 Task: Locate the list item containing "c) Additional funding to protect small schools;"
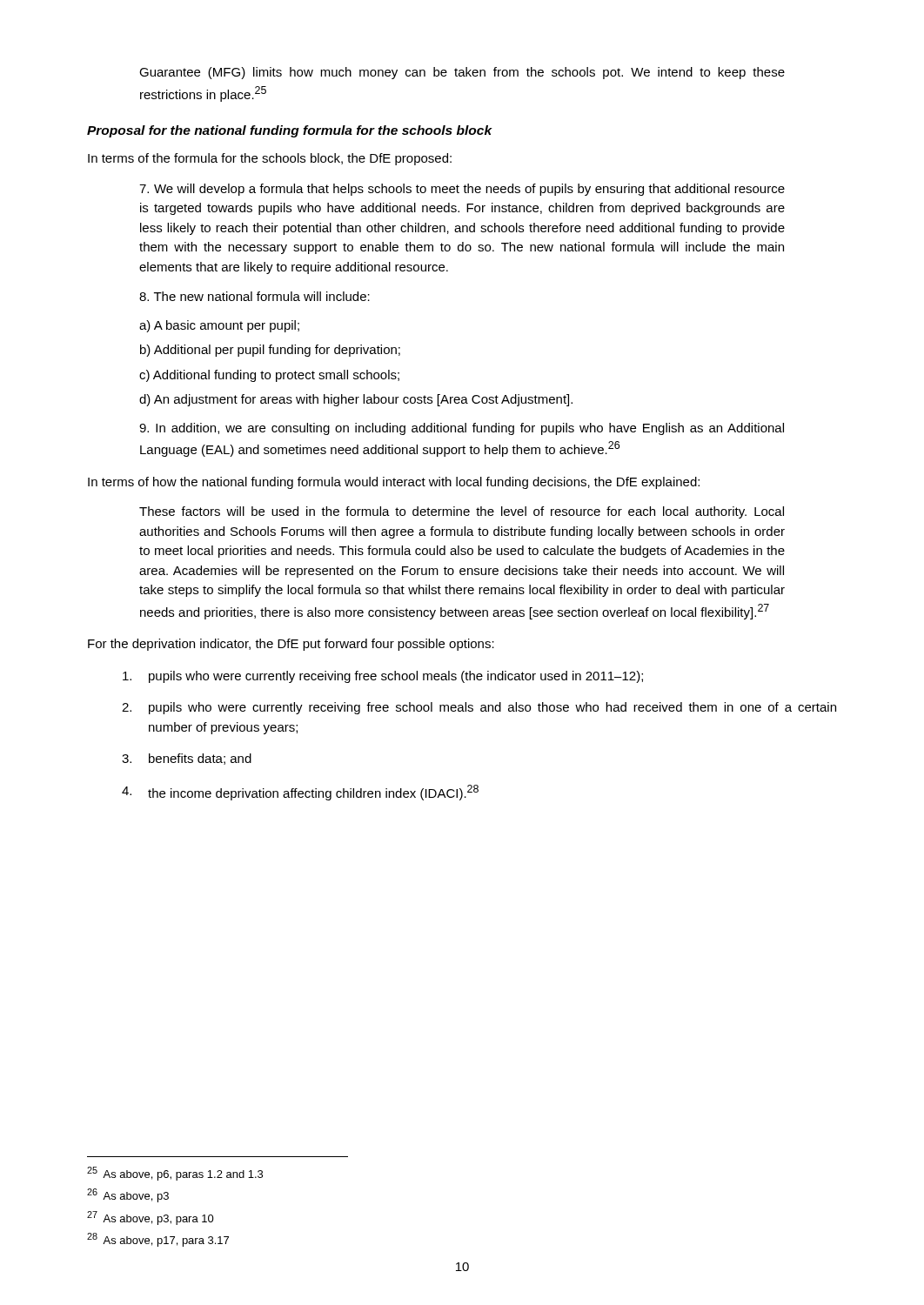click(x=269, y=376)
